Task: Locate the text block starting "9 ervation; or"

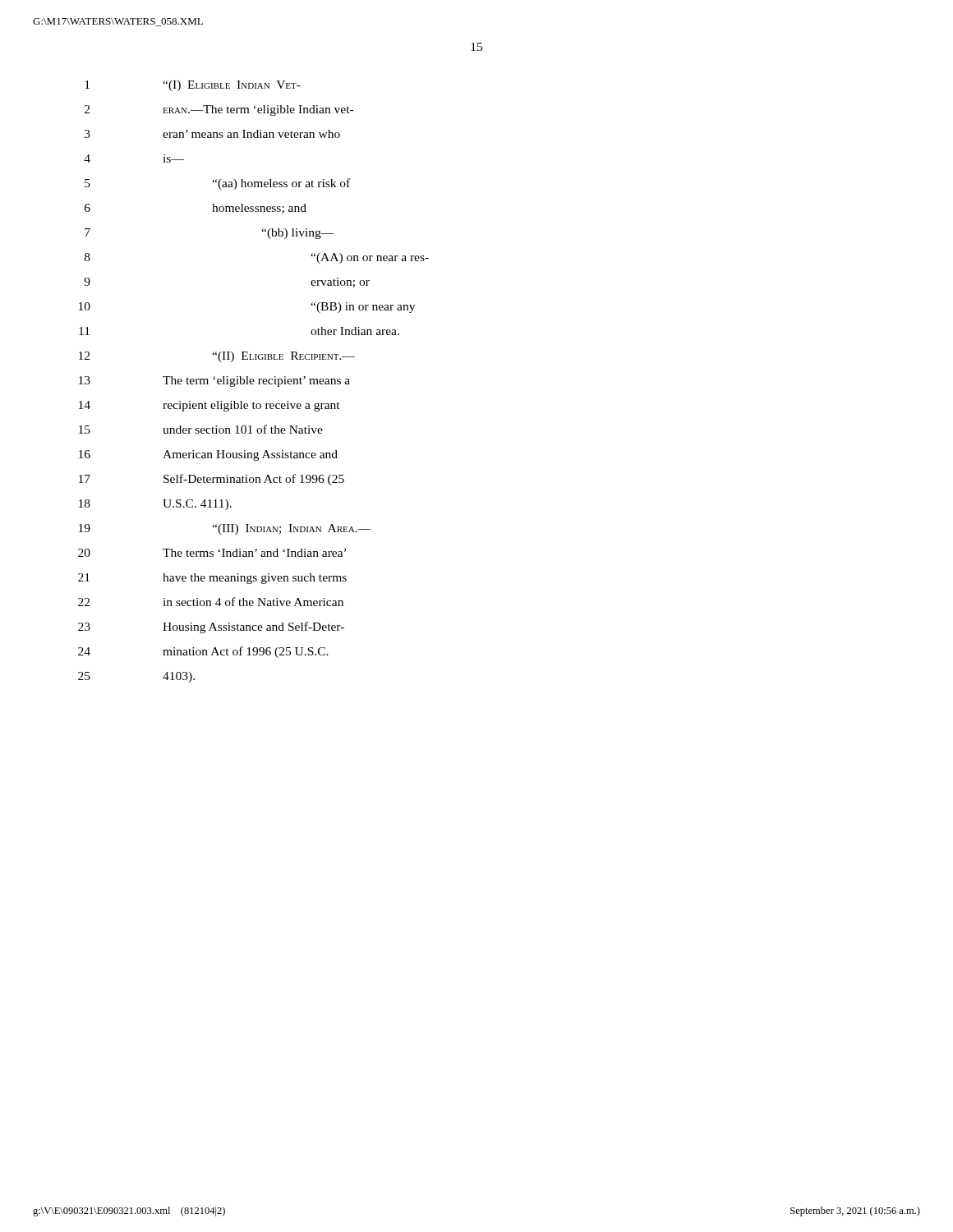Action: coord(87,282)
